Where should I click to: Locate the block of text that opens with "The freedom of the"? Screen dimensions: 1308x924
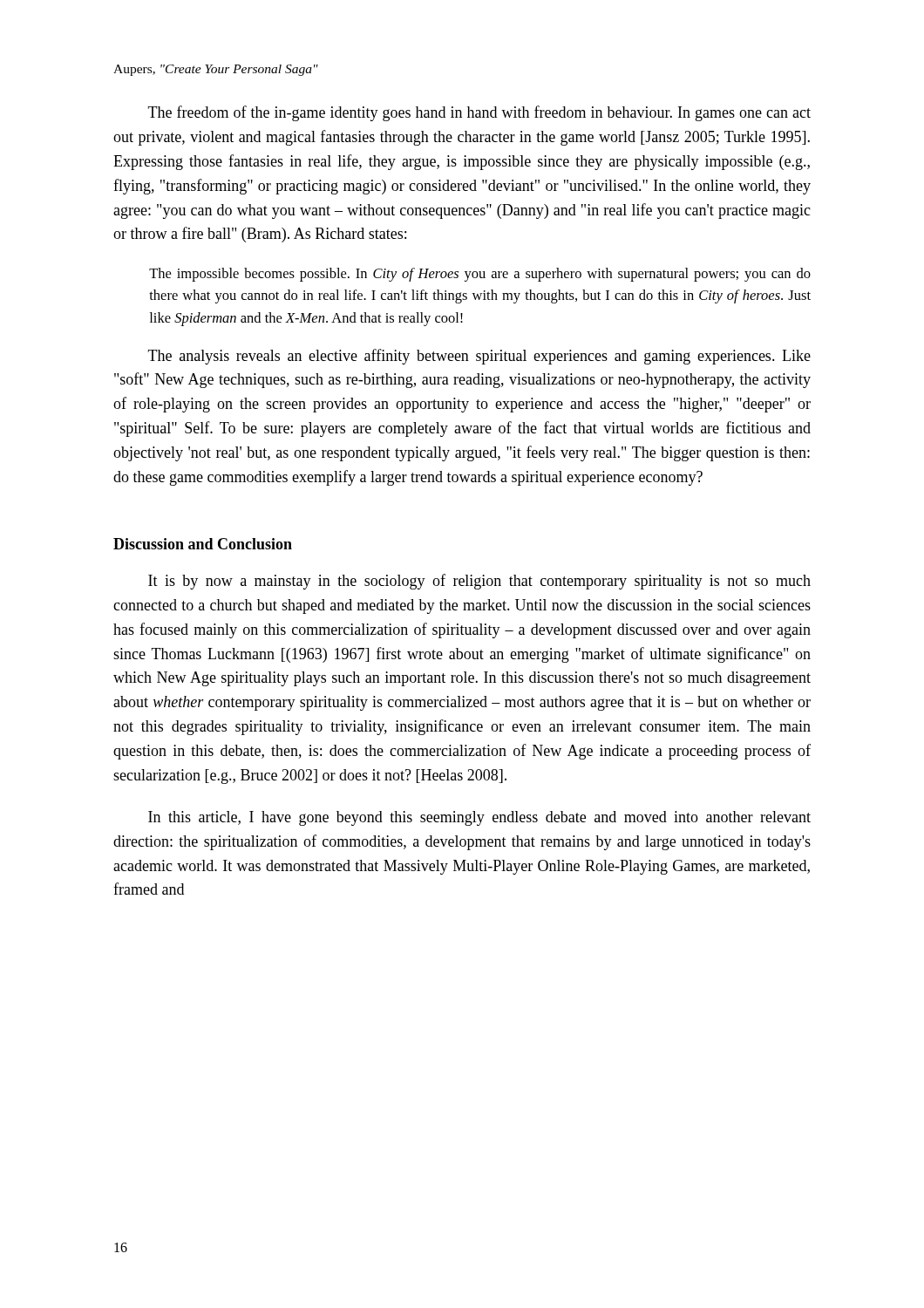(462, 174)
